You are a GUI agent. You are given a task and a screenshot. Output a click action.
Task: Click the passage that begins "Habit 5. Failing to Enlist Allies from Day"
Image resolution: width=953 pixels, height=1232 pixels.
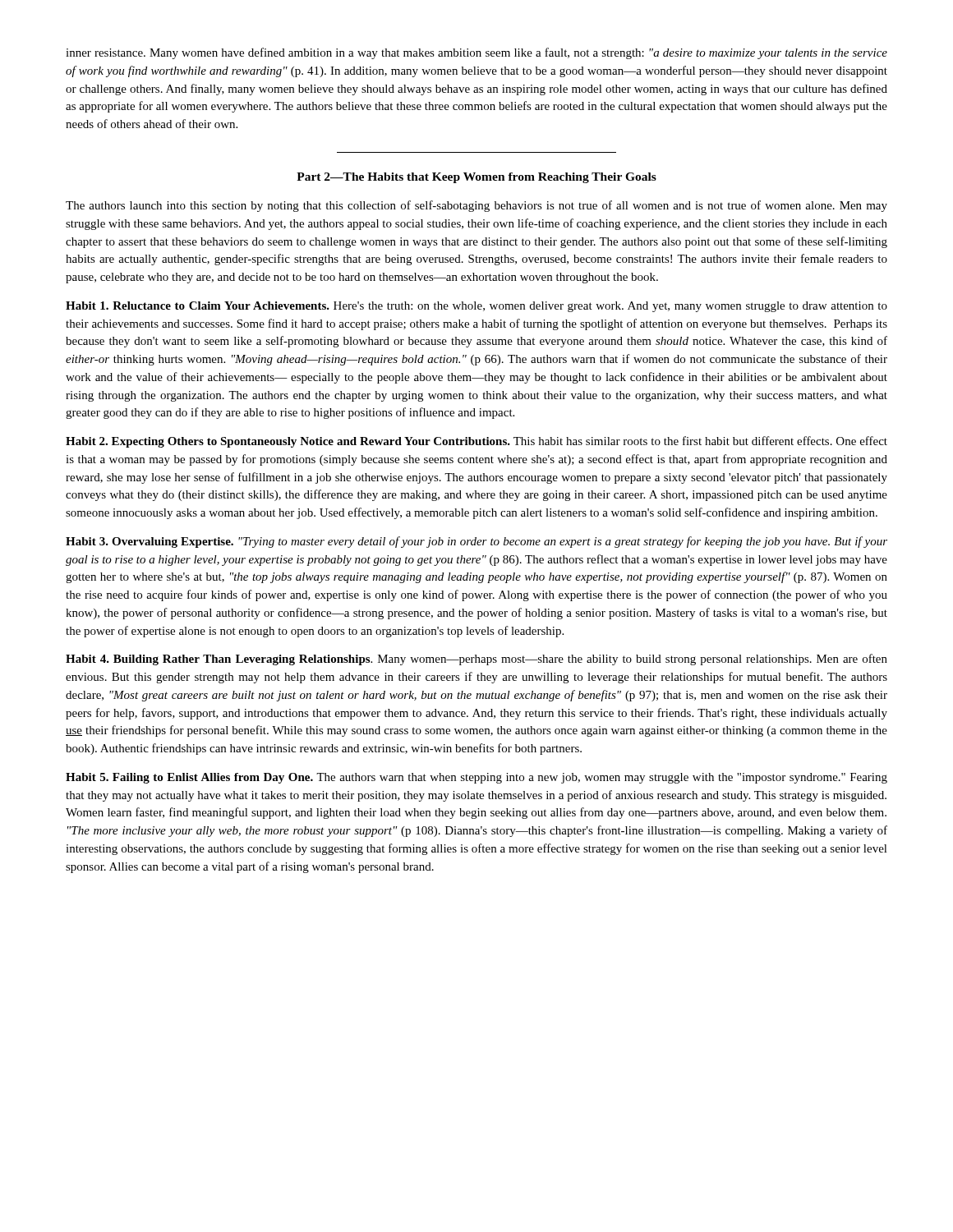(476, 822)
